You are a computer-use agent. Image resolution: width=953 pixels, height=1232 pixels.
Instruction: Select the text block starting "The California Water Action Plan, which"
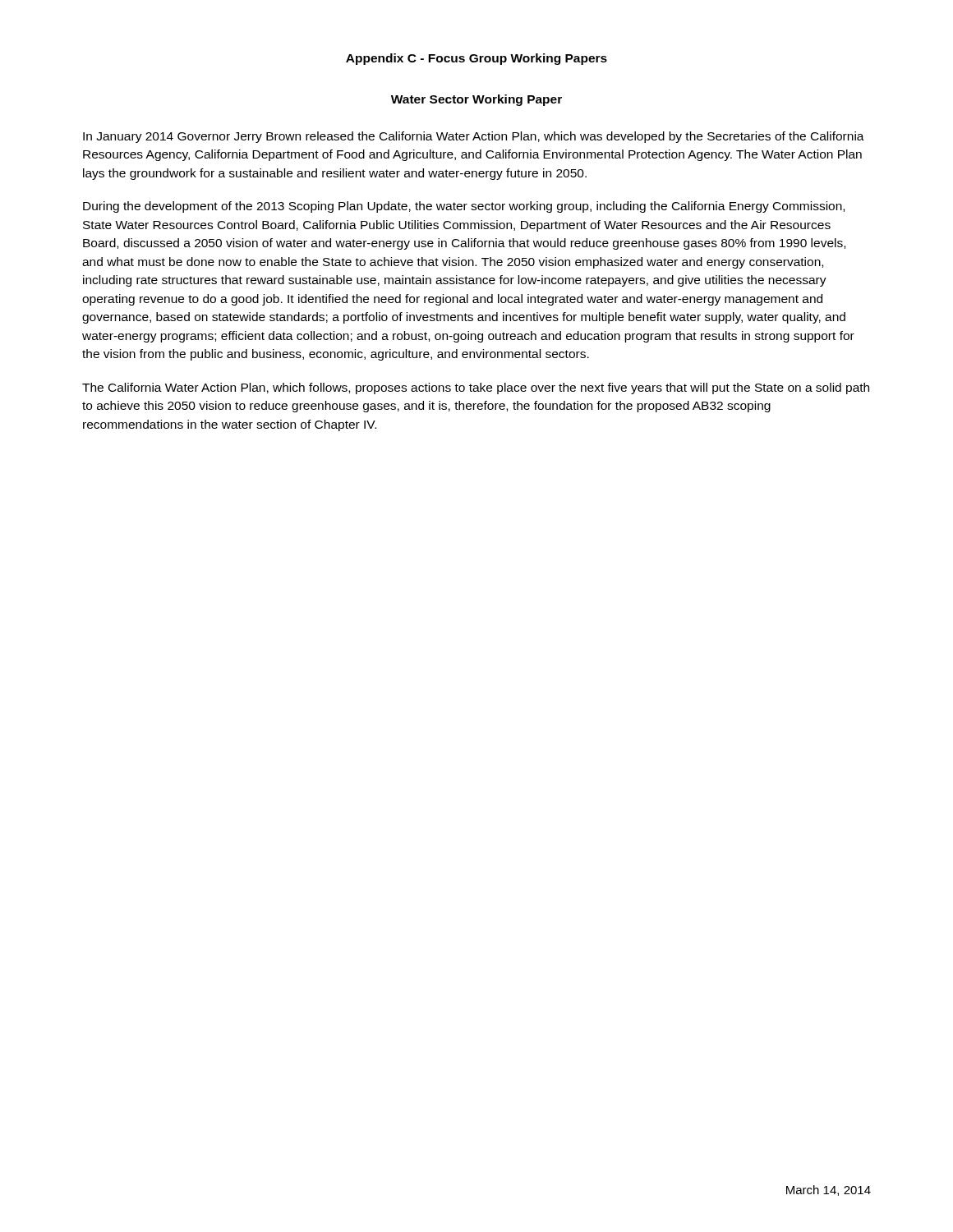point(476,405)
